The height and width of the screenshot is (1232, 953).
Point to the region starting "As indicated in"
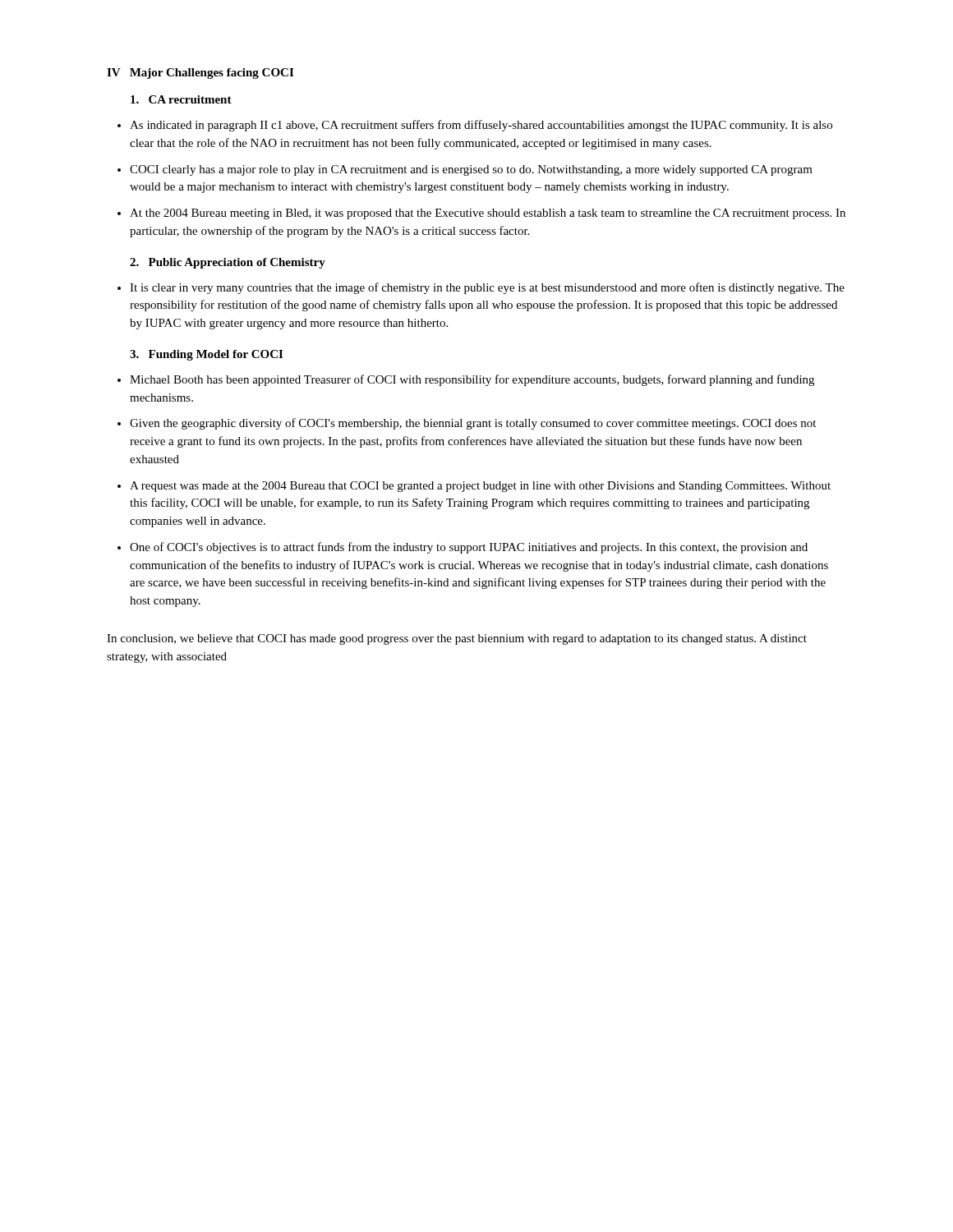(481, 134)
